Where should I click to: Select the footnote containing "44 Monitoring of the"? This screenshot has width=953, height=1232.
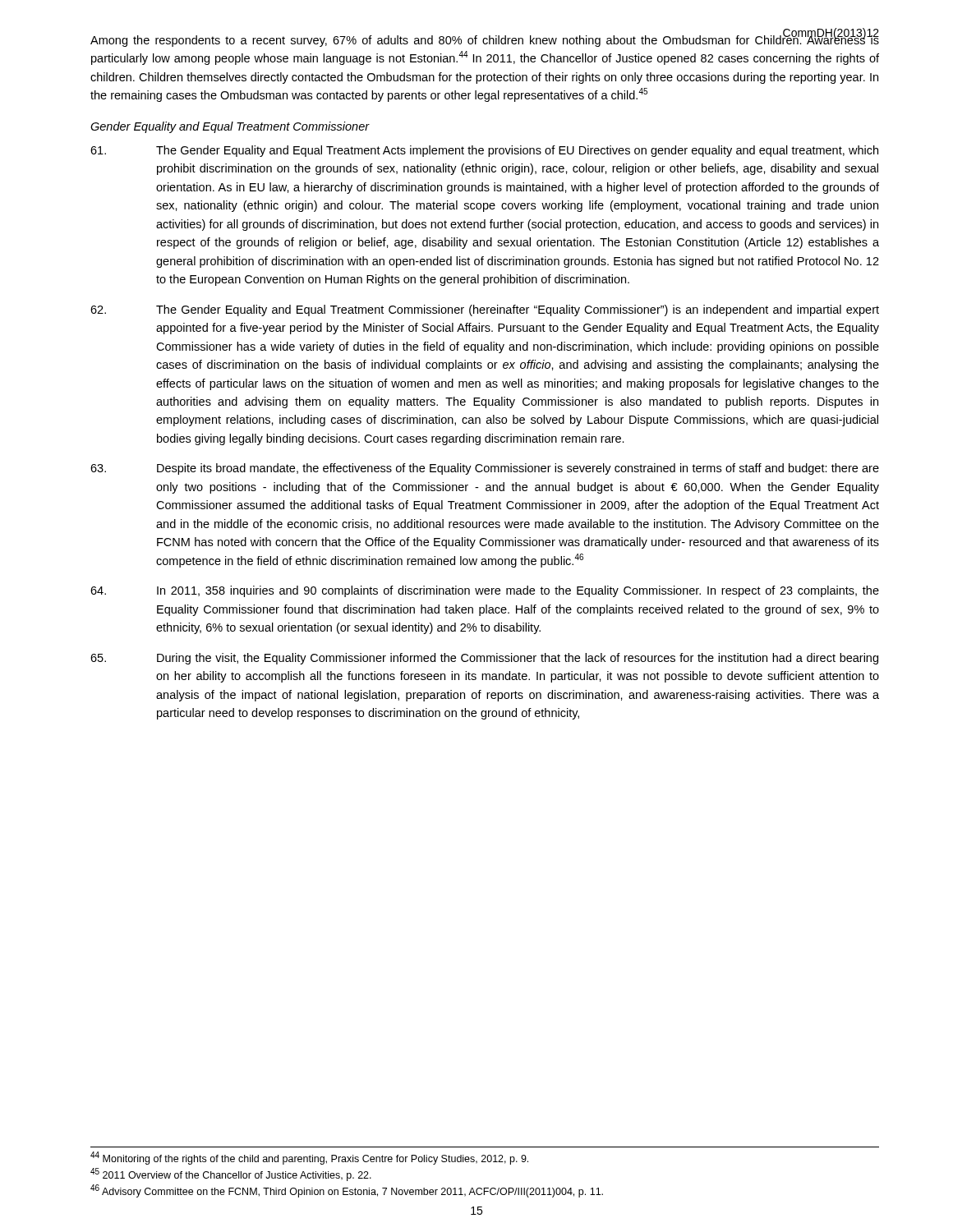click(x=310, y=1158)
